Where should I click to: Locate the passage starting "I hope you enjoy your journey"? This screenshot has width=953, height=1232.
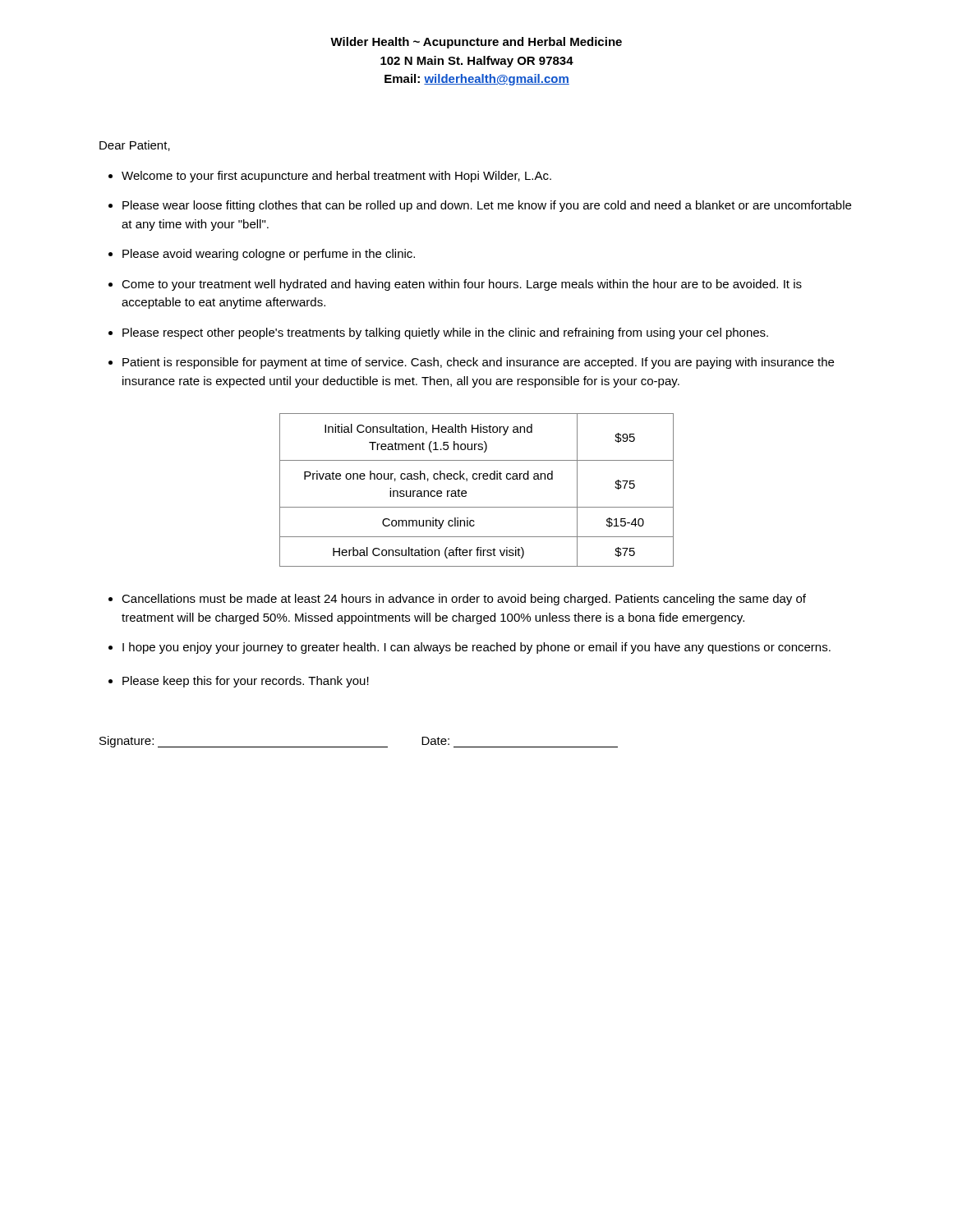point(476,647)
